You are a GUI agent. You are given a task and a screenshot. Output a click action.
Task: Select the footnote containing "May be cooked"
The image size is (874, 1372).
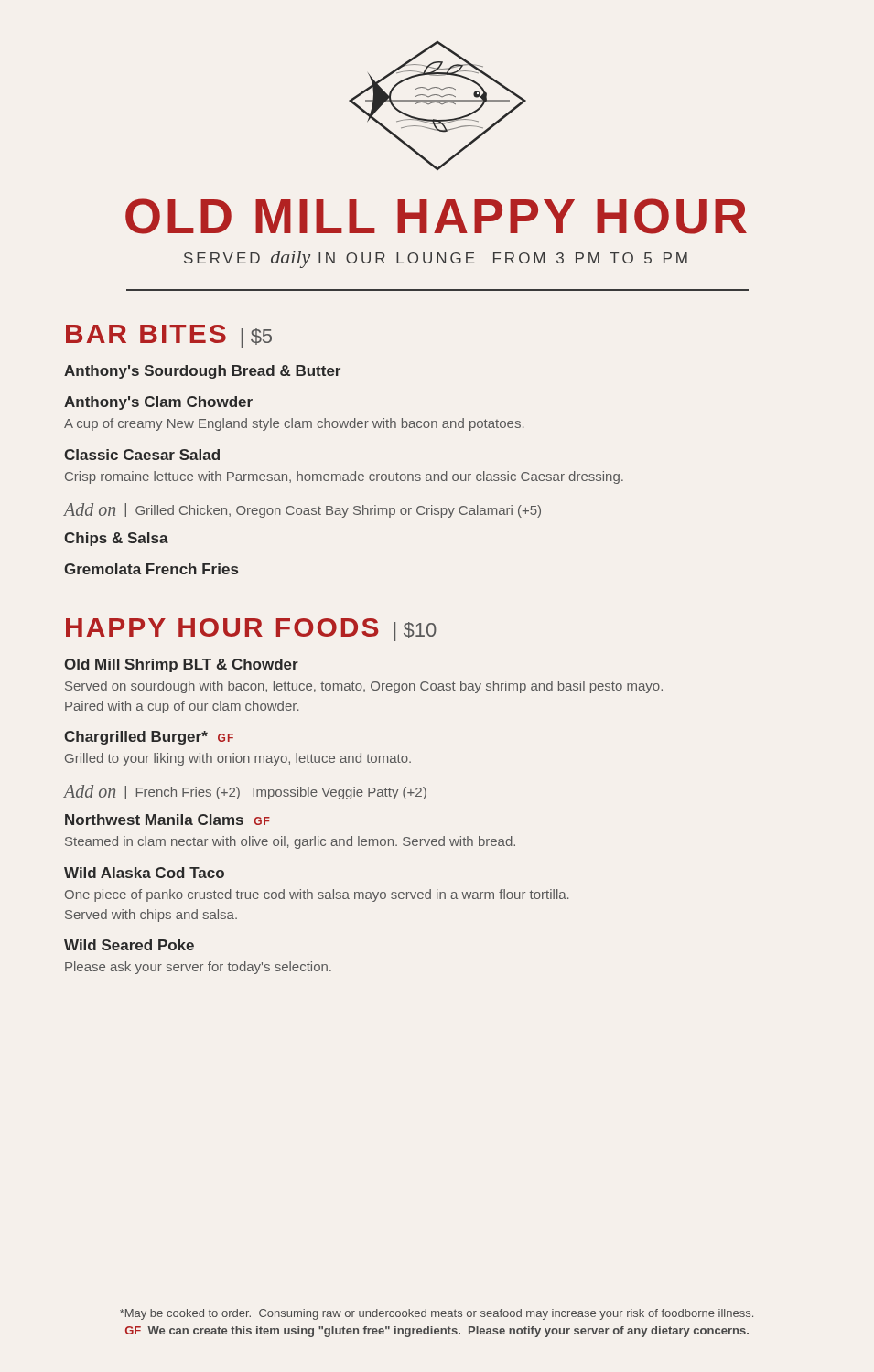click(x=437, y=1313)
